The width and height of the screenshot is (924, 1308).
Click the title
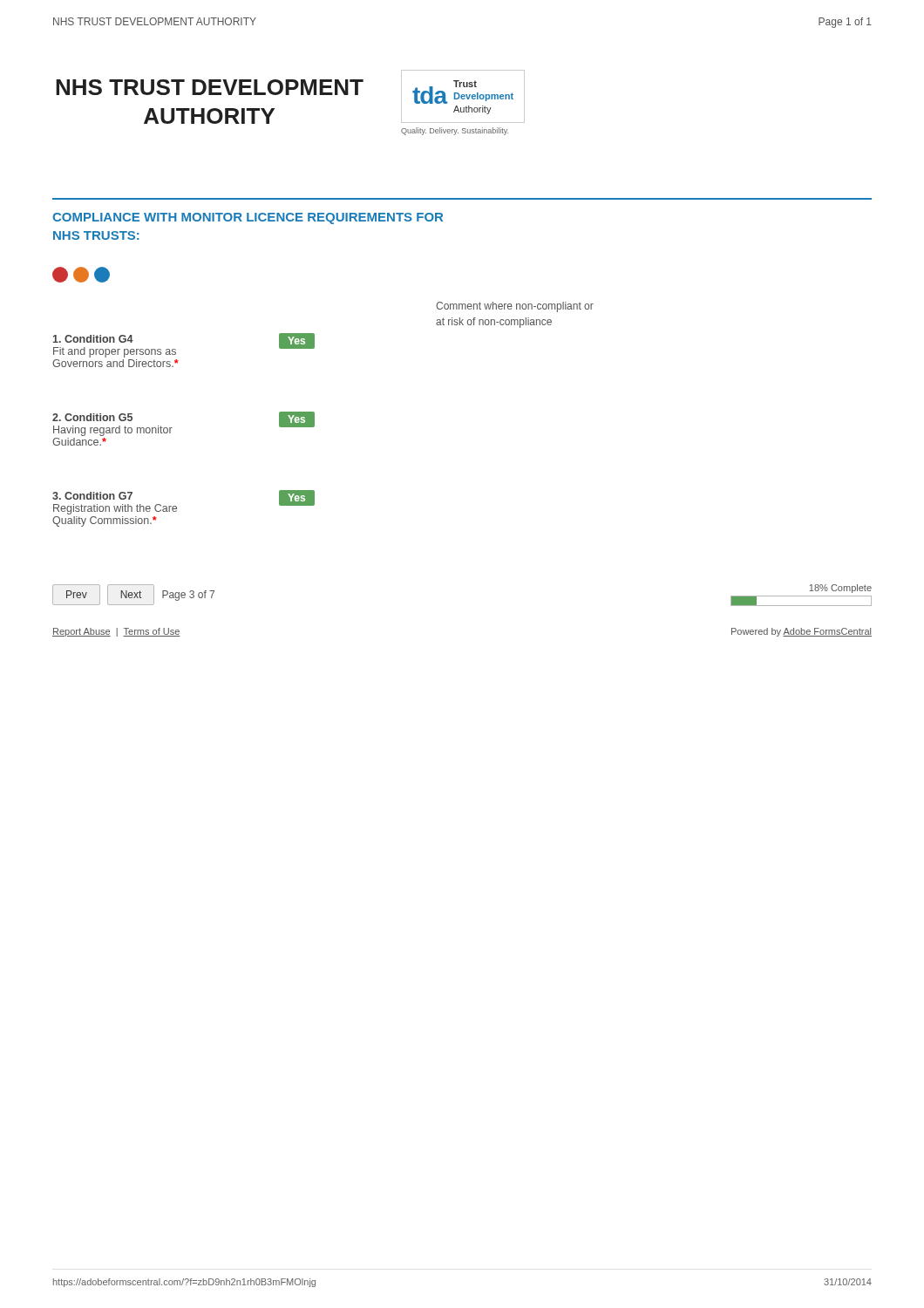pyautogui.click(x=289, y=102)
